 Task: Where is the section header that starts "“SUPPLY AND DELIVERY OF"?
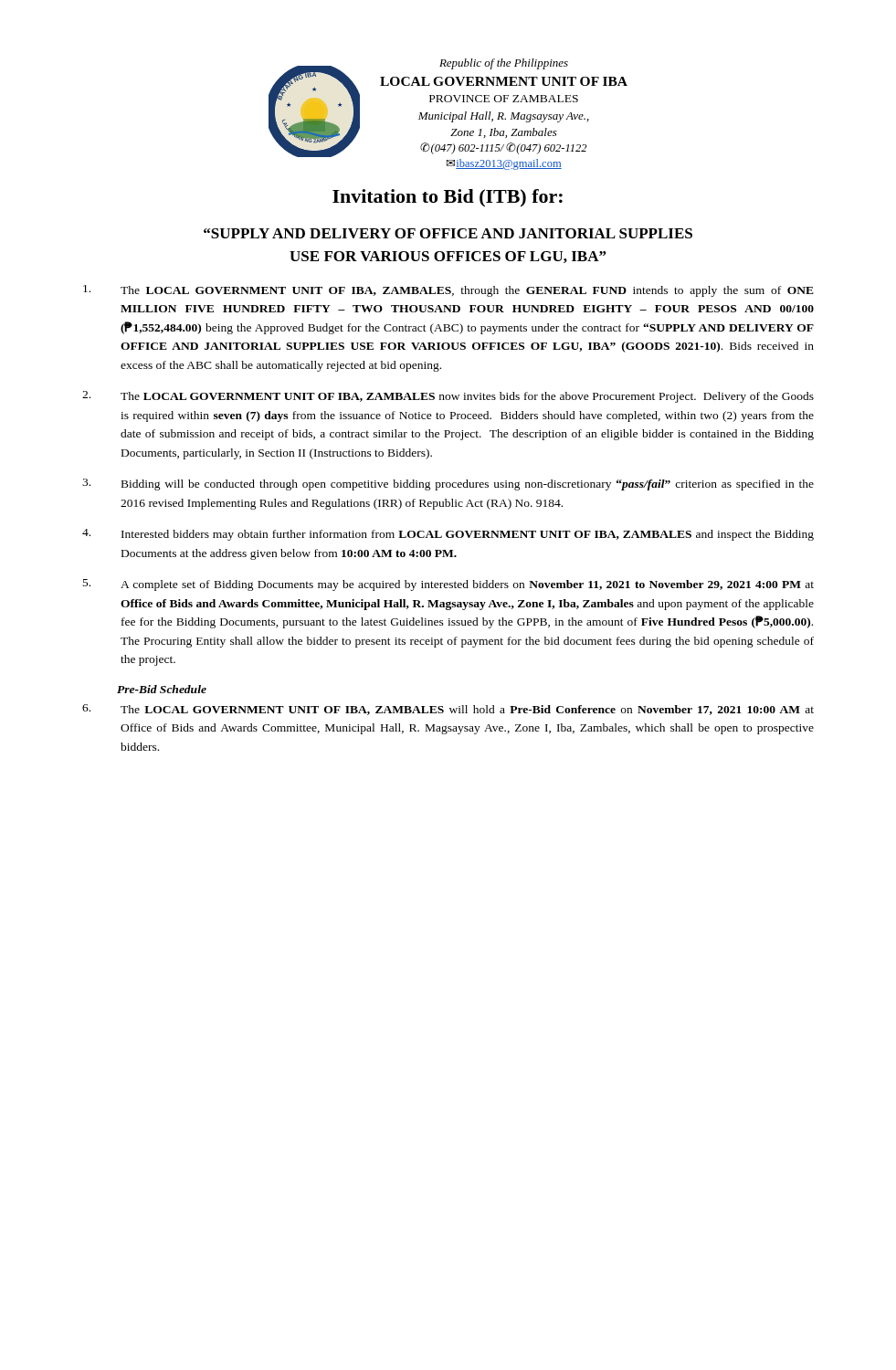click(448, 245)
